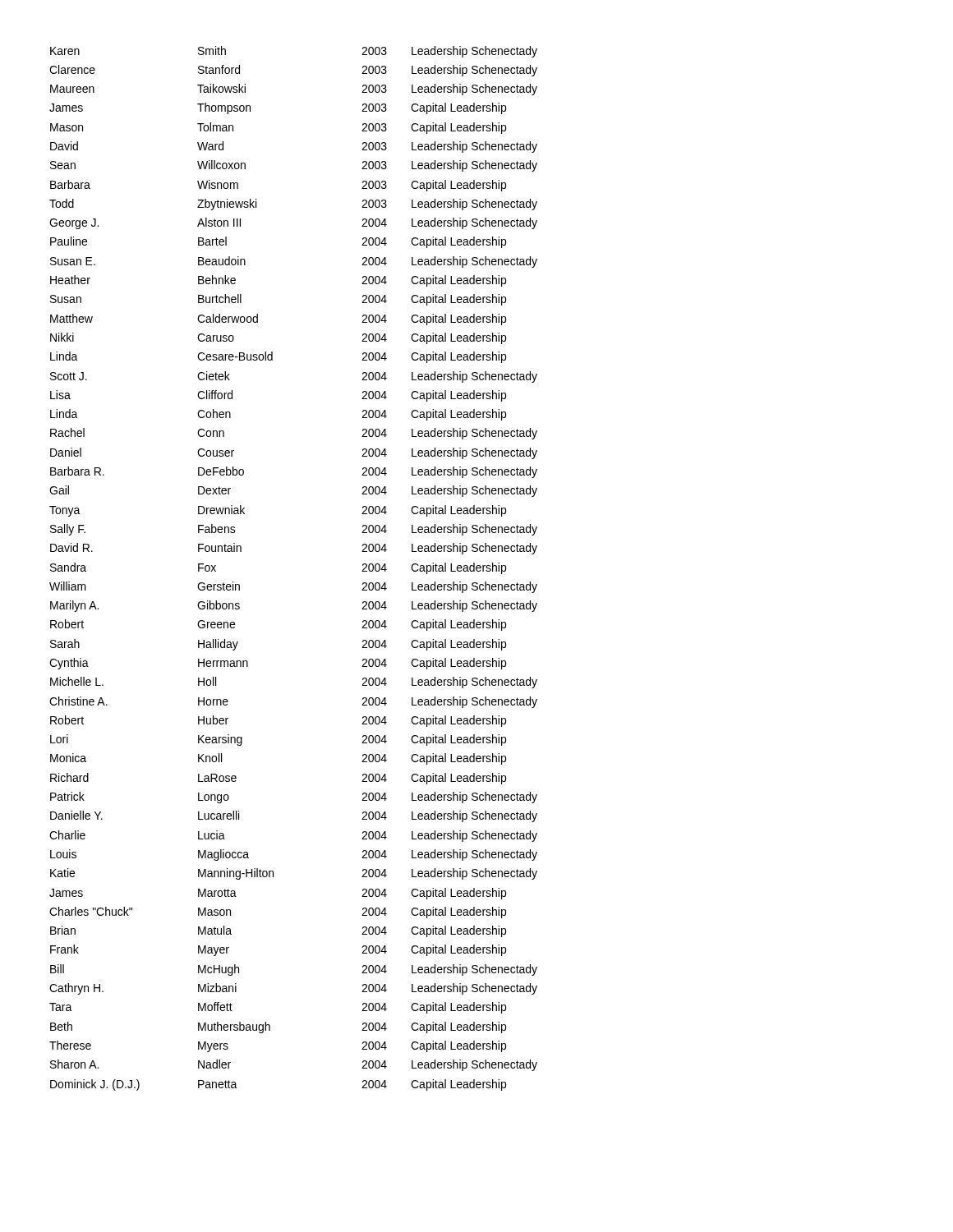Point to the block starting "Marilyn A.Gibbons2004Leadership Schenectady"

(x=476, y=606)
